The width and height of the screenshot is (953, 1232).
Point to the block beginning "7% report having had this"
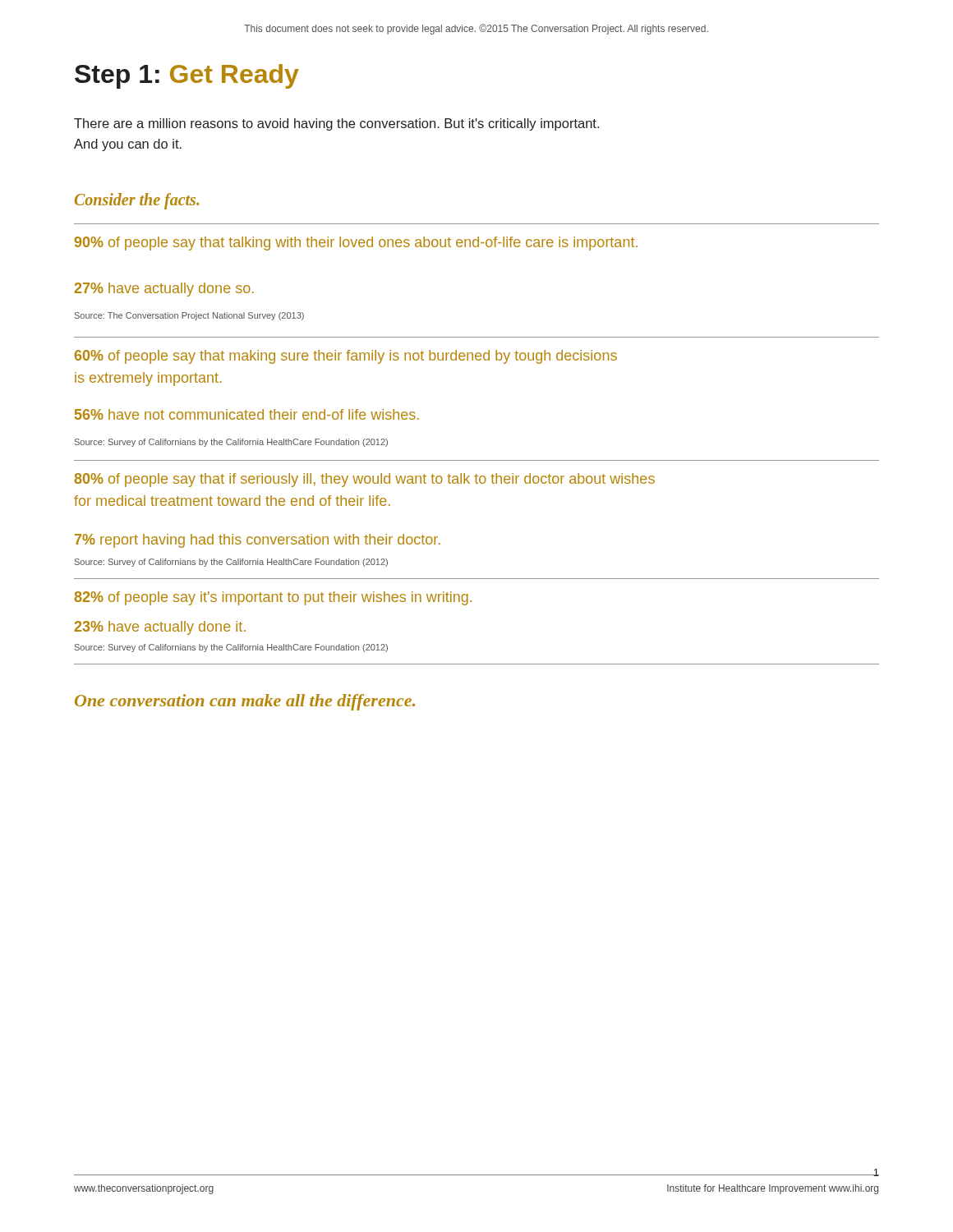pyautogui.click(x=258, y=540)
